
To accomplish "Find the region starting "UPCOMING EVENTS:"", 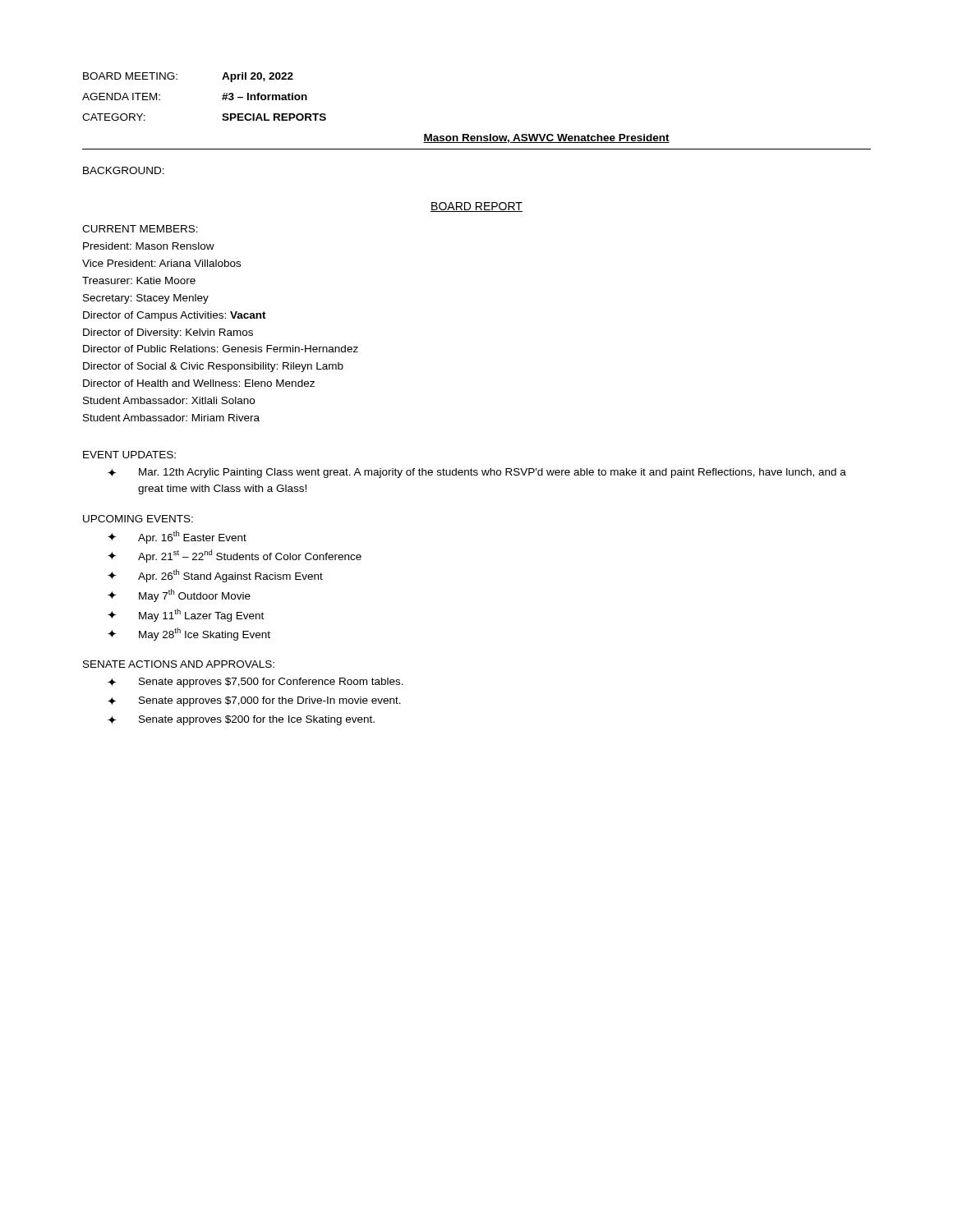I will [x=138, y=518].
